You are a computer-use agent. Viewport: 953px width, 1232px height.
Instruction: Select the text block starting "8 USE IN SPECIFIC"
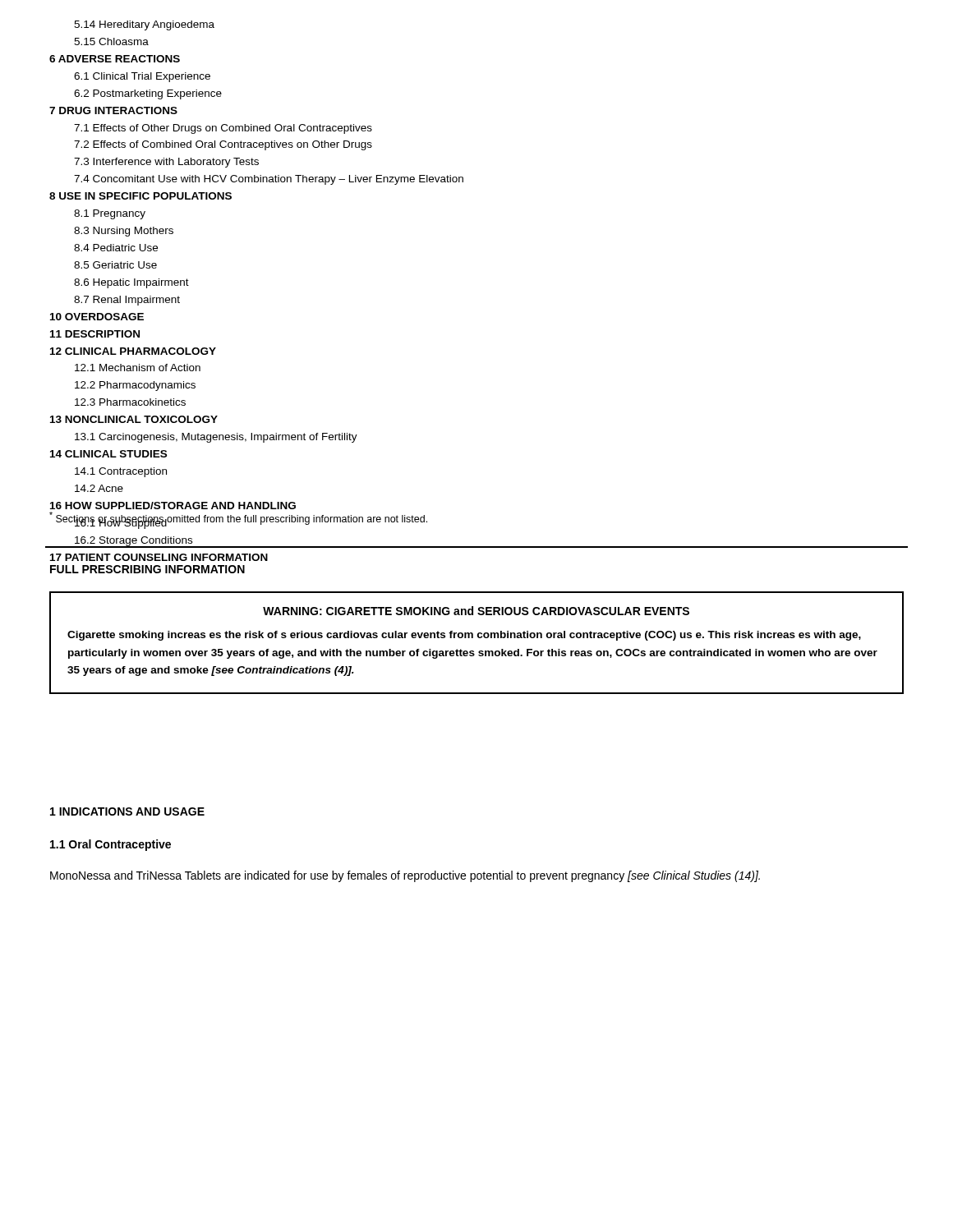[x=141, y=196]
